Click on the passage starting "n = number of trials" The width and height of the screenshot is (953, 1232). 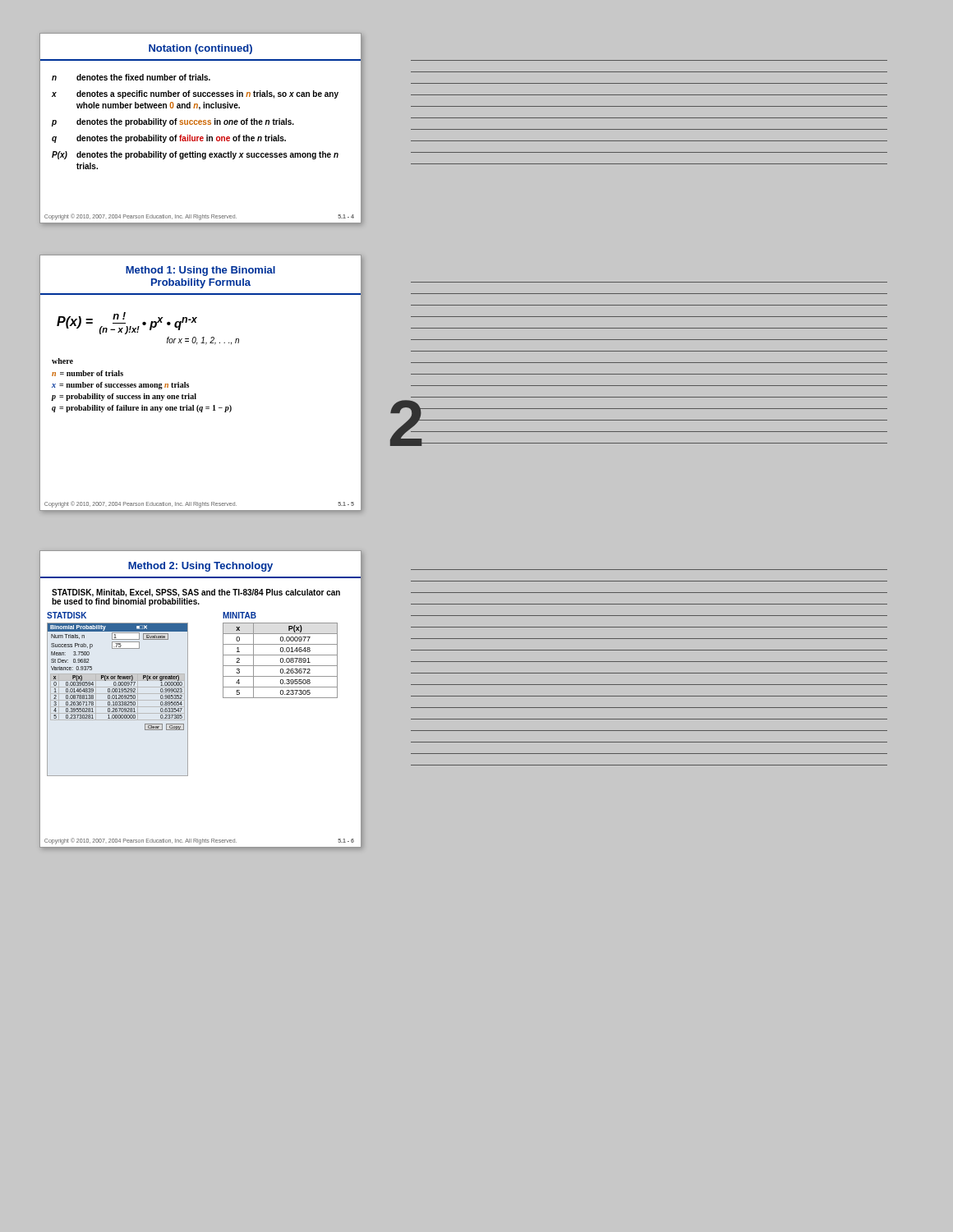(87, 373)
